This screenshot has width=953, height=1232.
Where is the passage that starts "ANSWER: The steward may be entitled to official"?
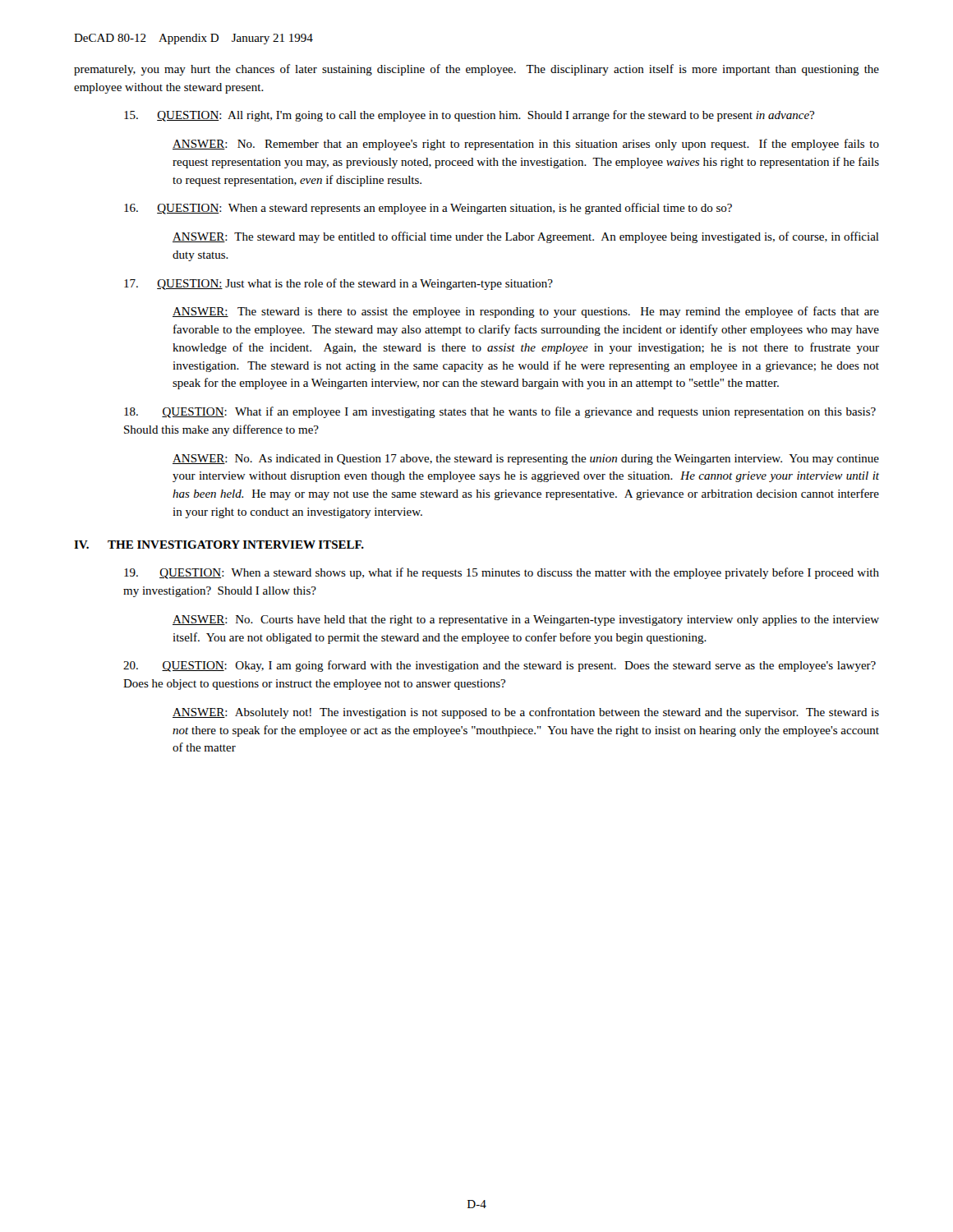coord(526,245)
